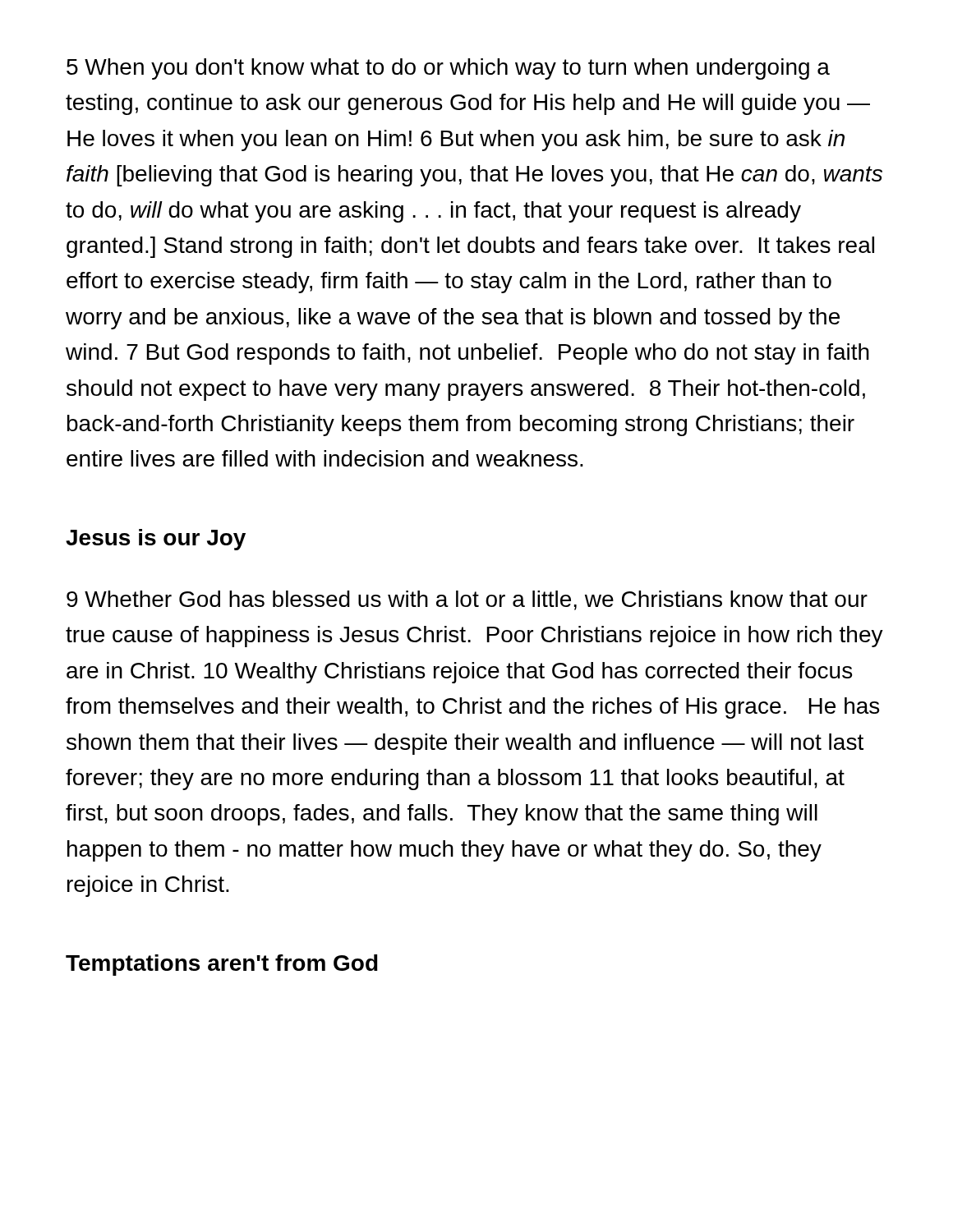The width and height of the screenshot is (953, 1232).
Task: Click on the text block that reads "9 Whether God has blessed us"
Action: pyautogui.click(x=476, y=742)
